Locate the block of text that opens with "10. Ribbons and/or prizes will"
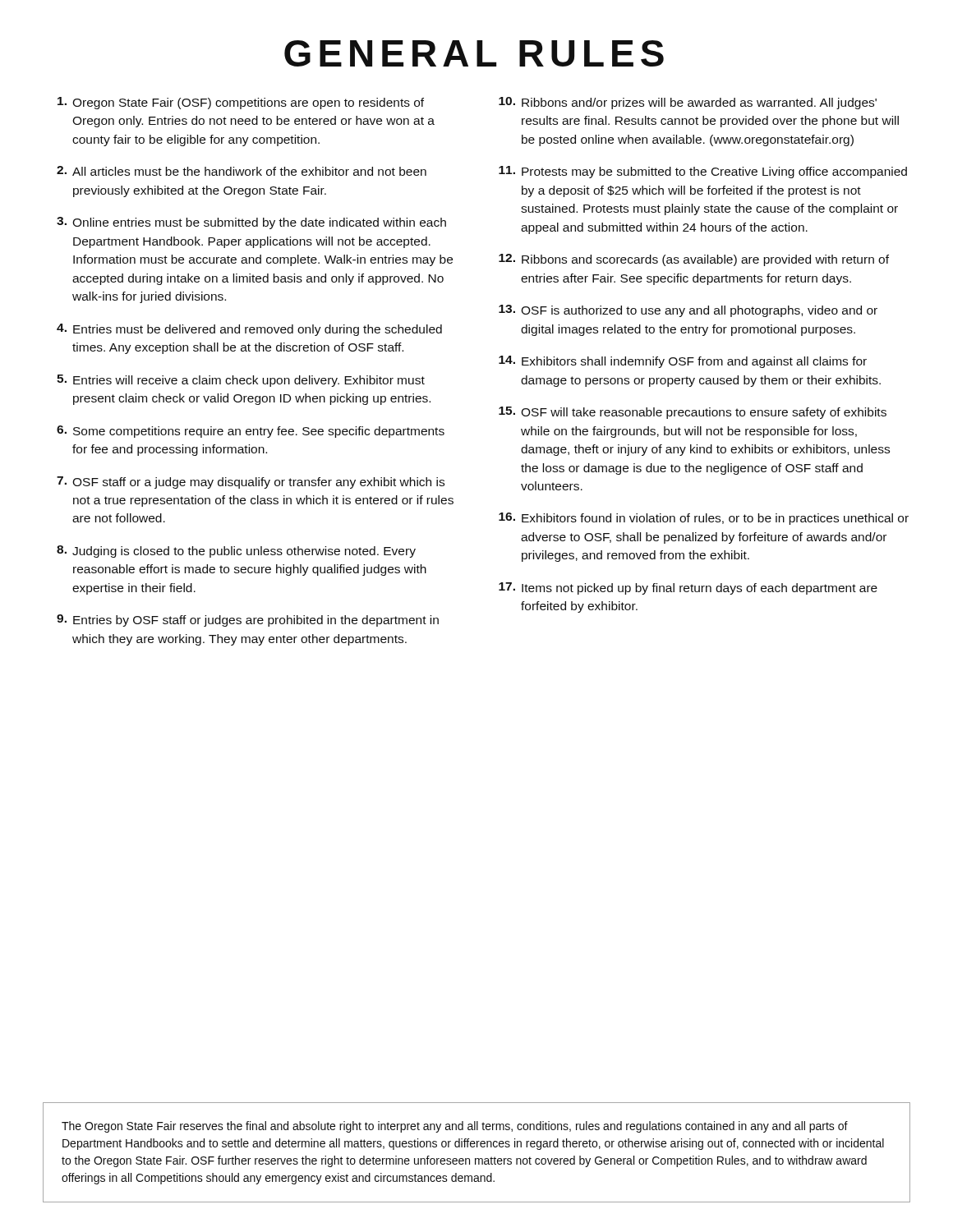Screen dimensions: 1232x953 [701, 121]
